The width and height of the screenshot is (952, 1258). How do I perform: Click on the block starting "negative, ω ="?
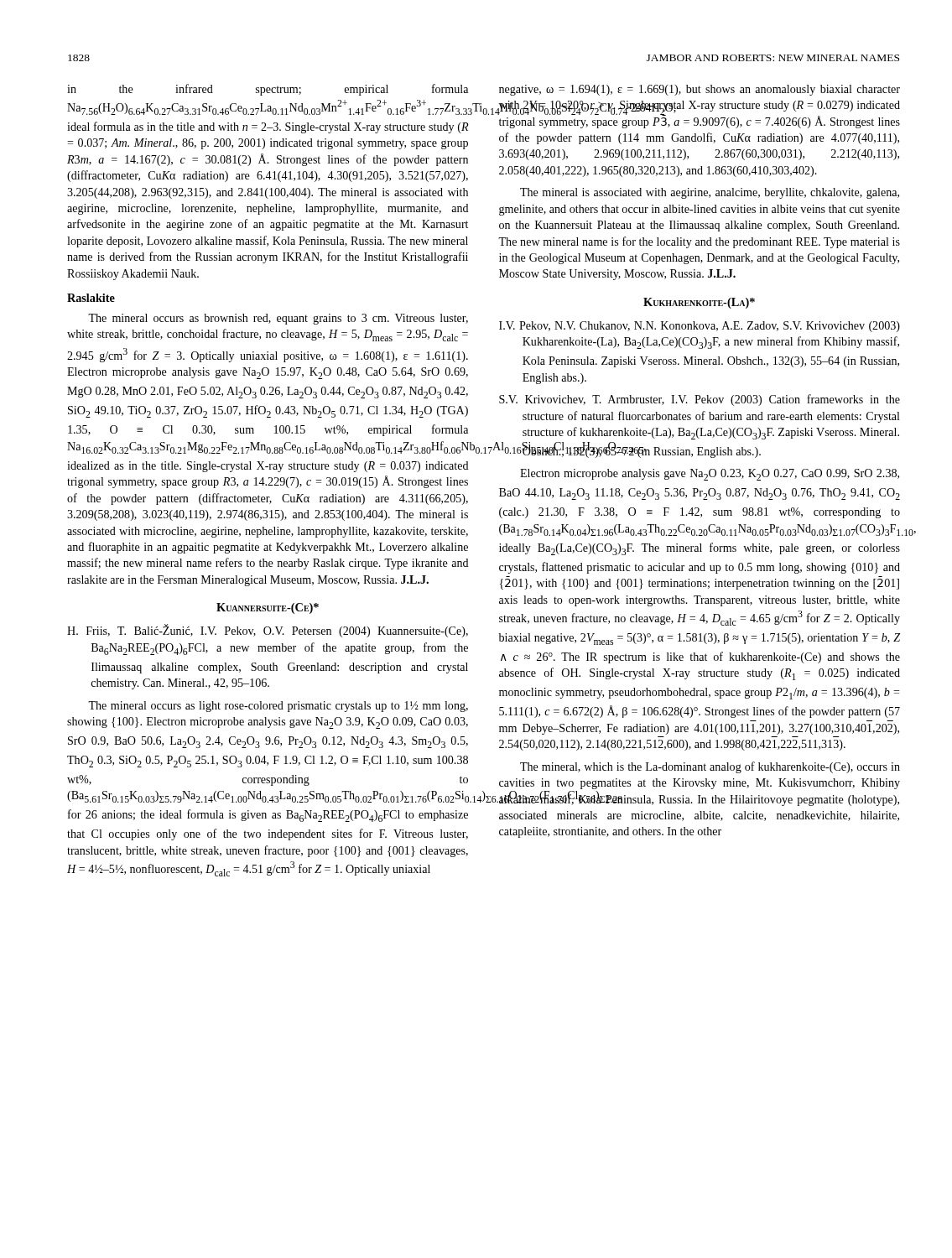click(x=699, y=182)
